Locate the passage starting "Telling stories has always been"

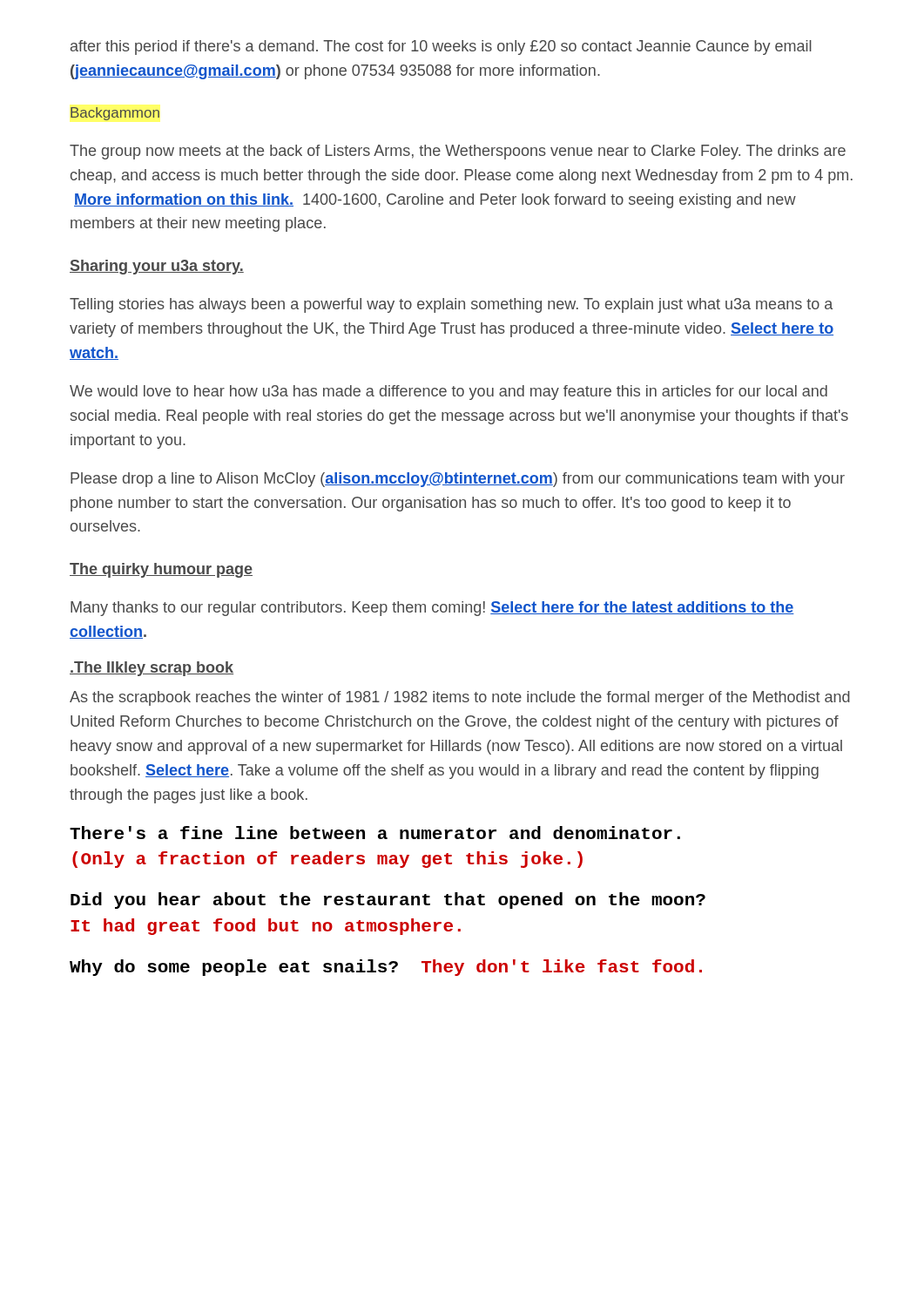pos(452,329)
